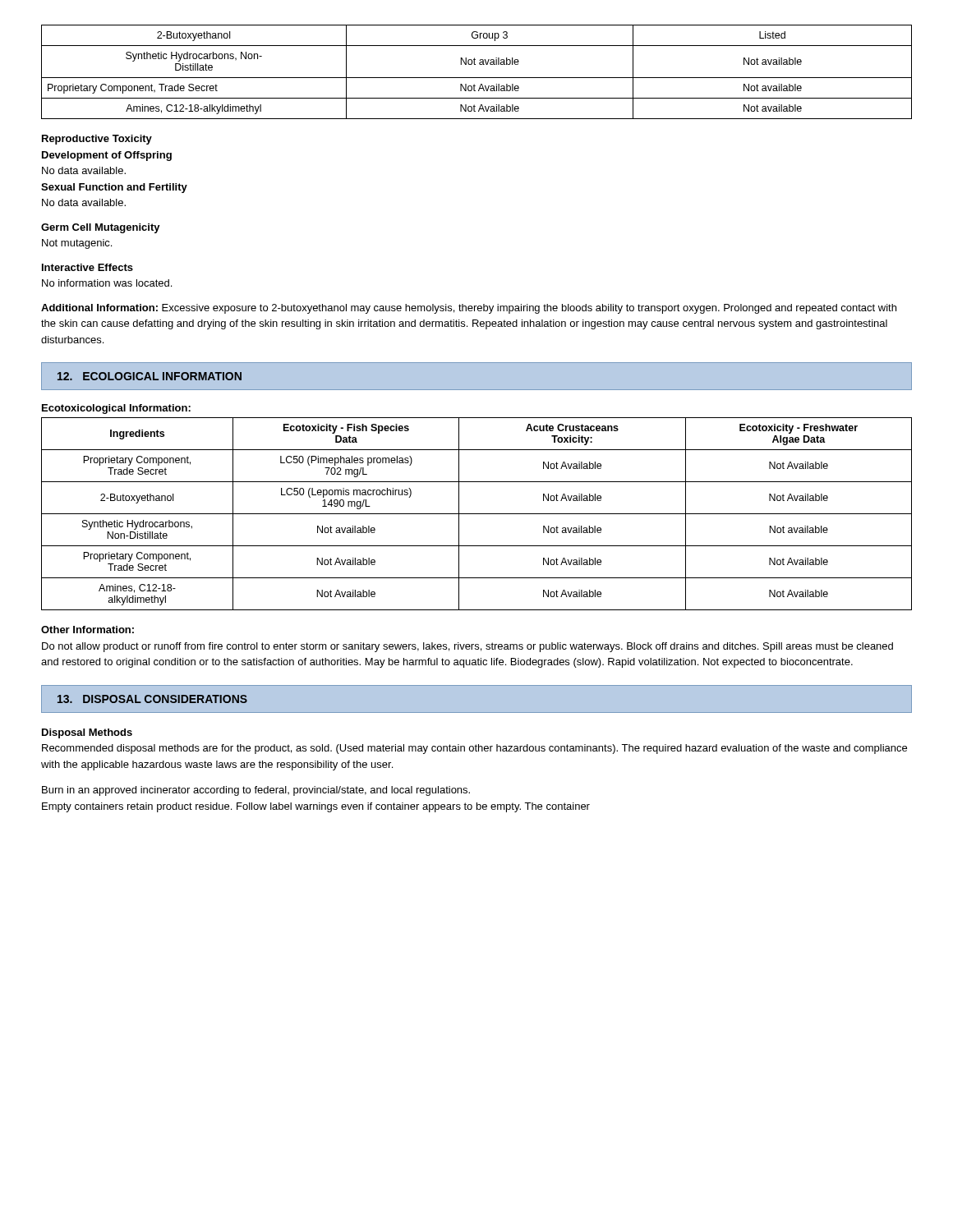Point to the block beginning "Germ Cell Mutagenicity Not"
Image resolution: width=953 pixels, height=1232 pixels.
click(100, 235)
